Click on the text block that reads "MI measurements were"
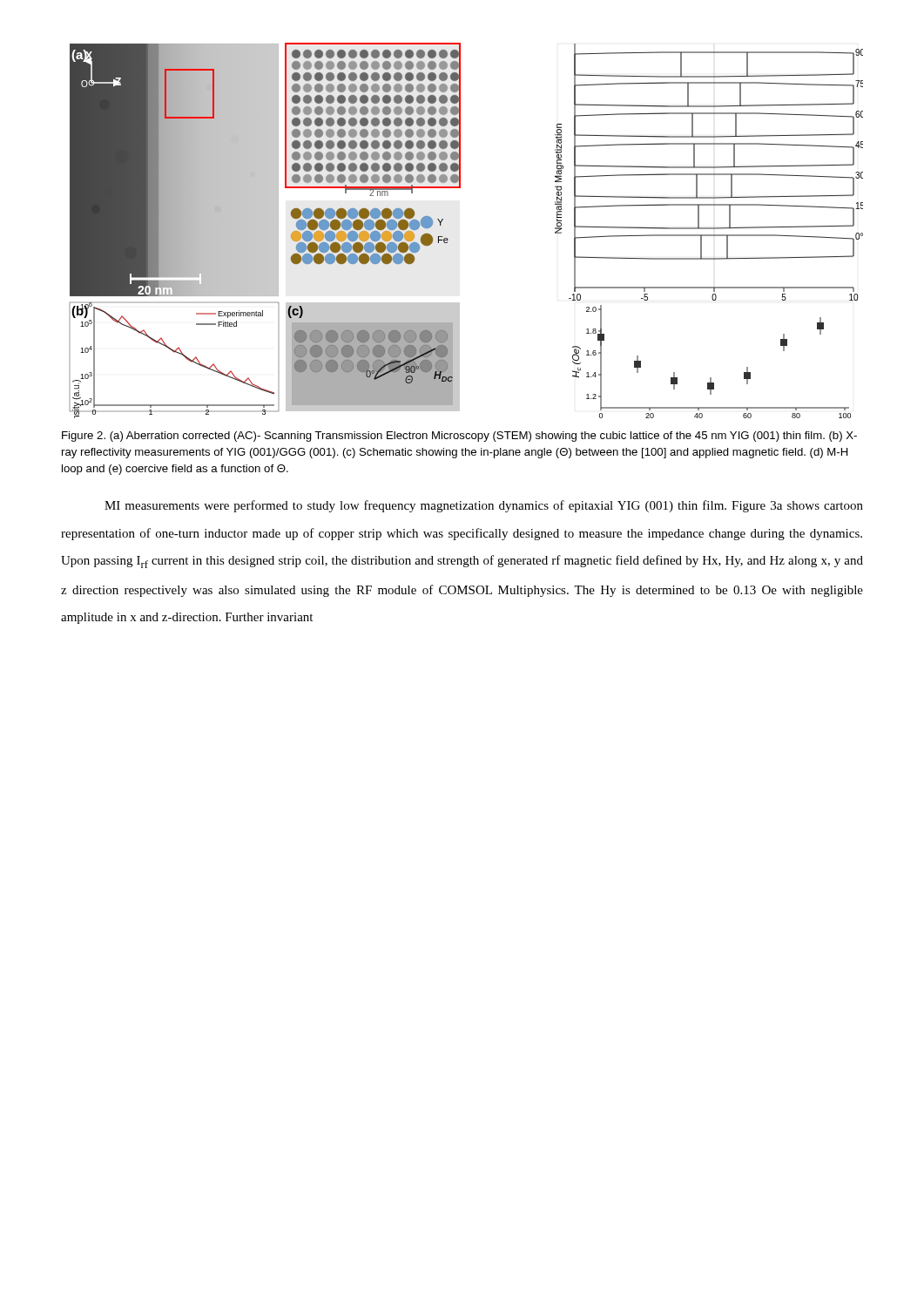The image size is (924, 1307). pos(462,561)
